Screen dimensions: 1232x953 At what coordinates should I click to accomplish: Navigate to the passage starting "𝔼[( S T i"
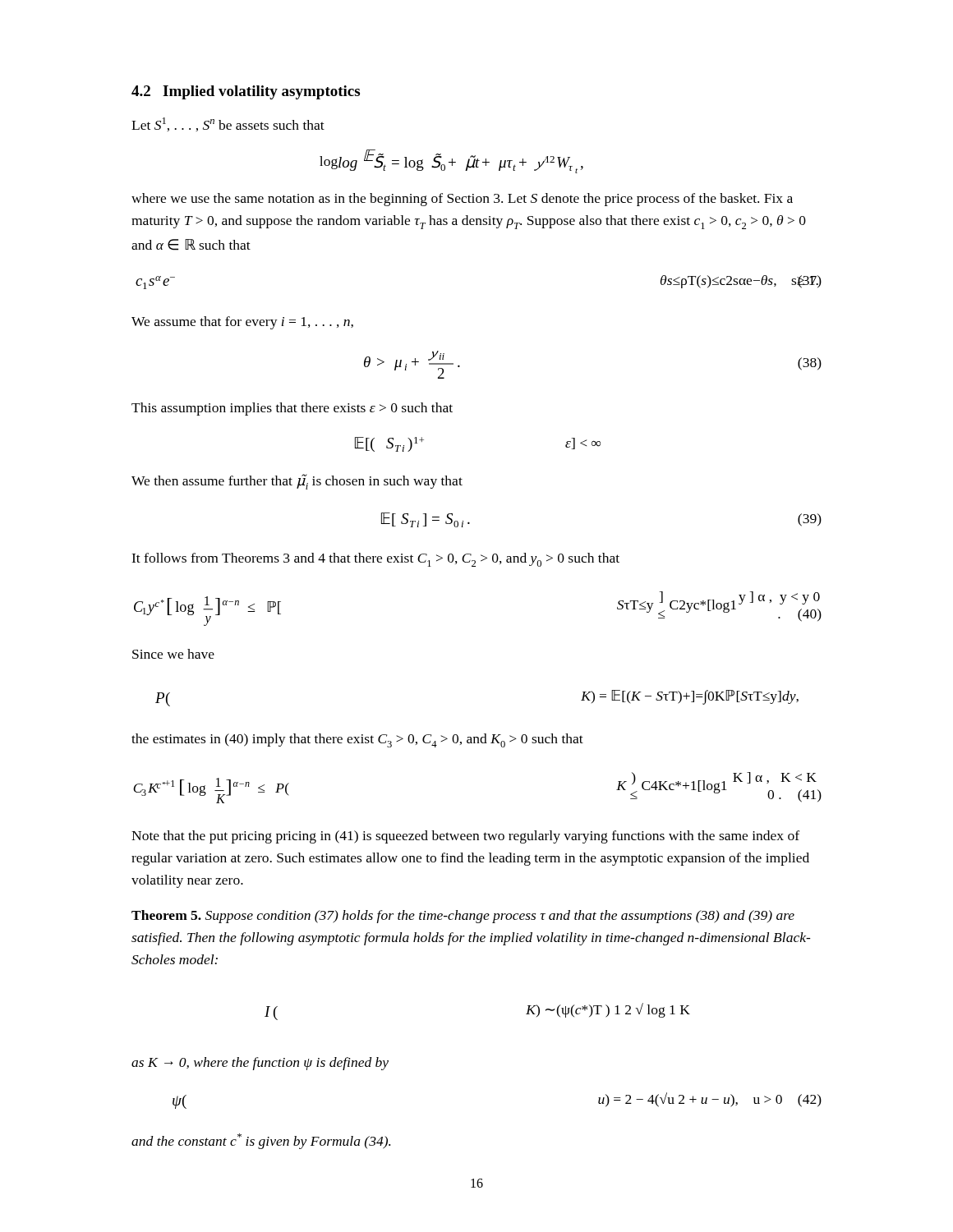[391, 444]
